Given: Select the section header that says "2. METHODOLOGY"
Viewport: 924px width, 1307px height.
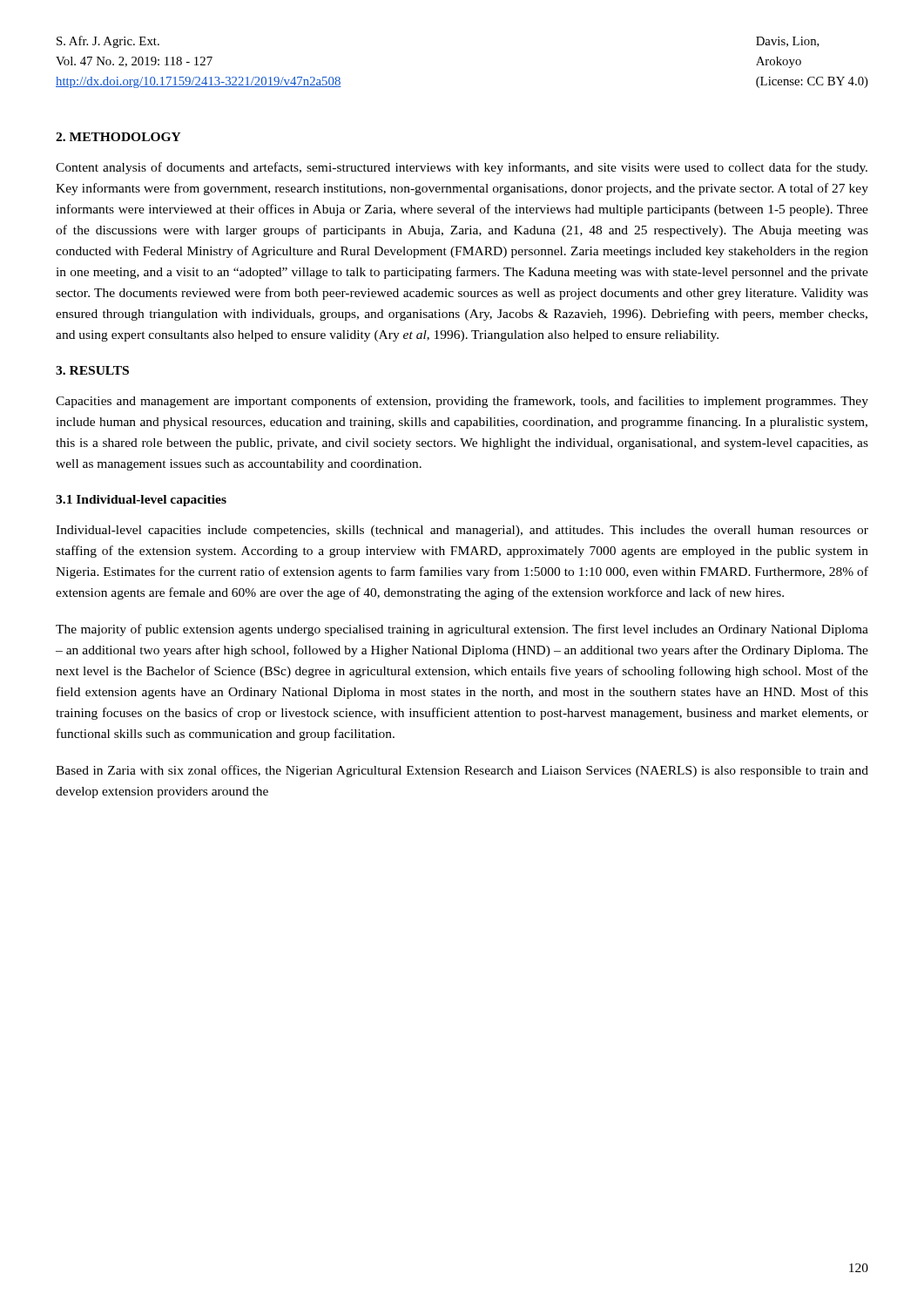Looking at the screenshot, I should coord(118,136).
